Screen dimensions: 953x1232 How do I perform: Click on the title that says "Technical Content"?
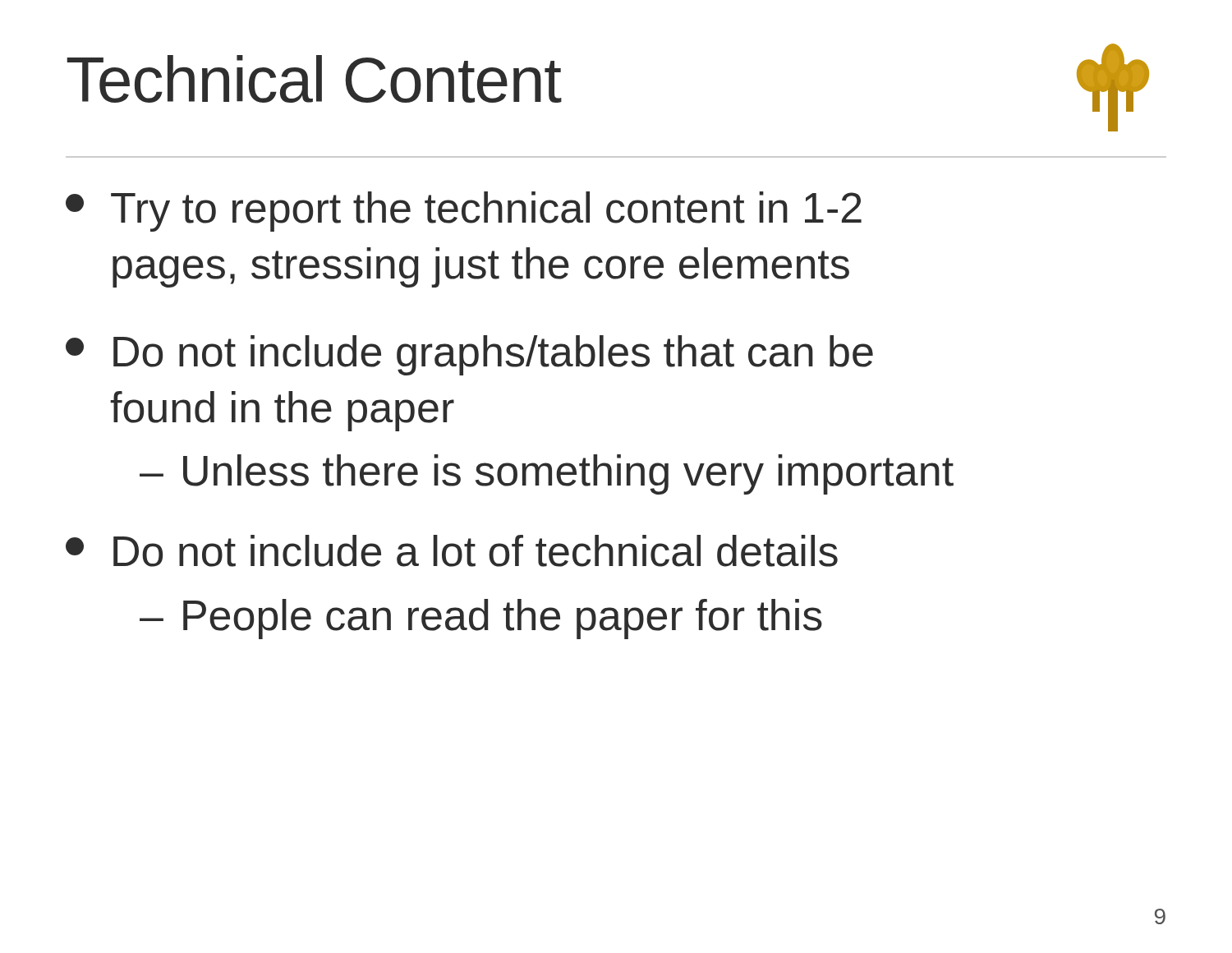click(313, 80)
